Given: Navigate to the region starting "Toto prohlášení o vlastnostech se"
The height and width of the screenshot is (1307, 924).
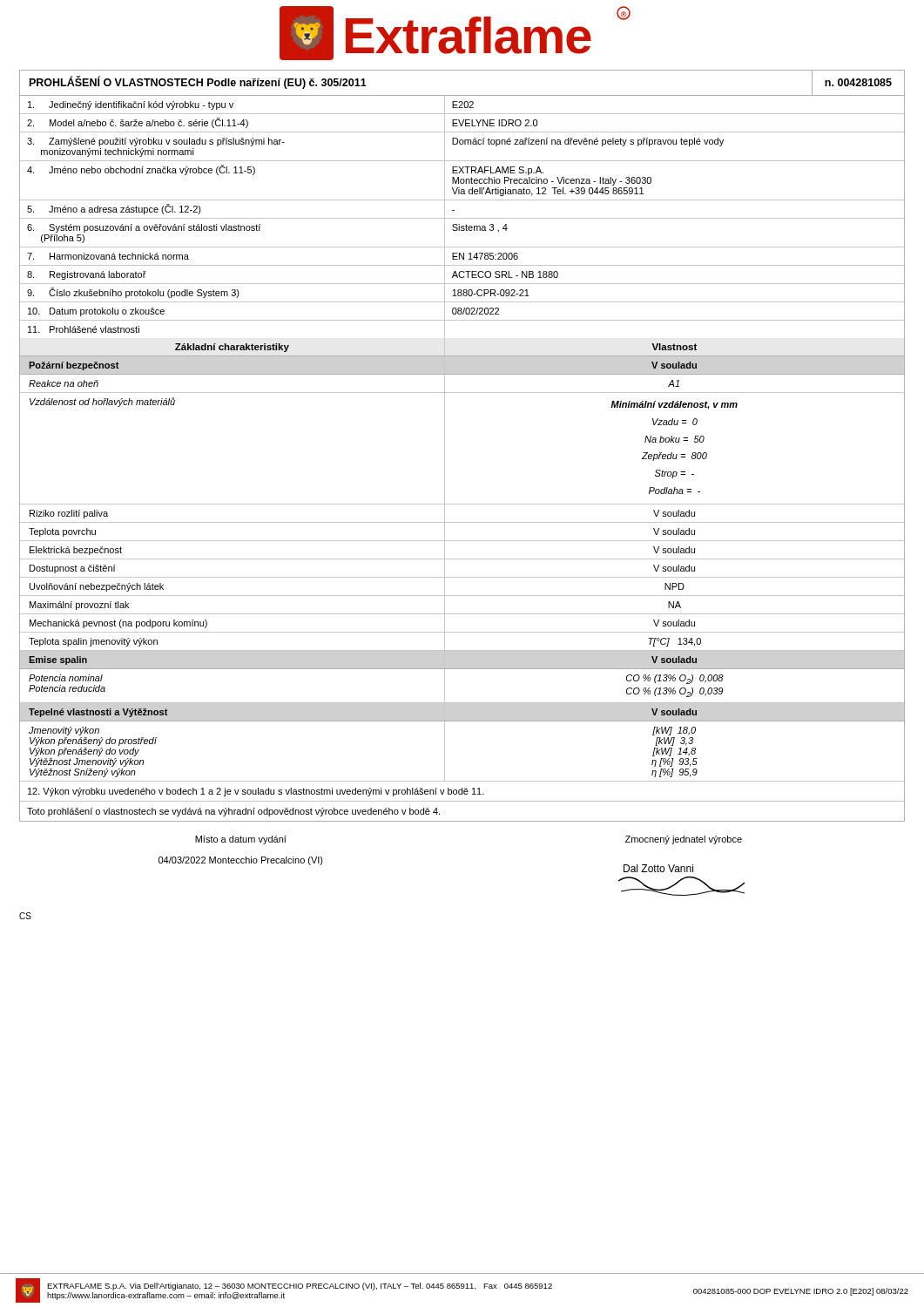Looking at the screenshot, I should (234, 811).
